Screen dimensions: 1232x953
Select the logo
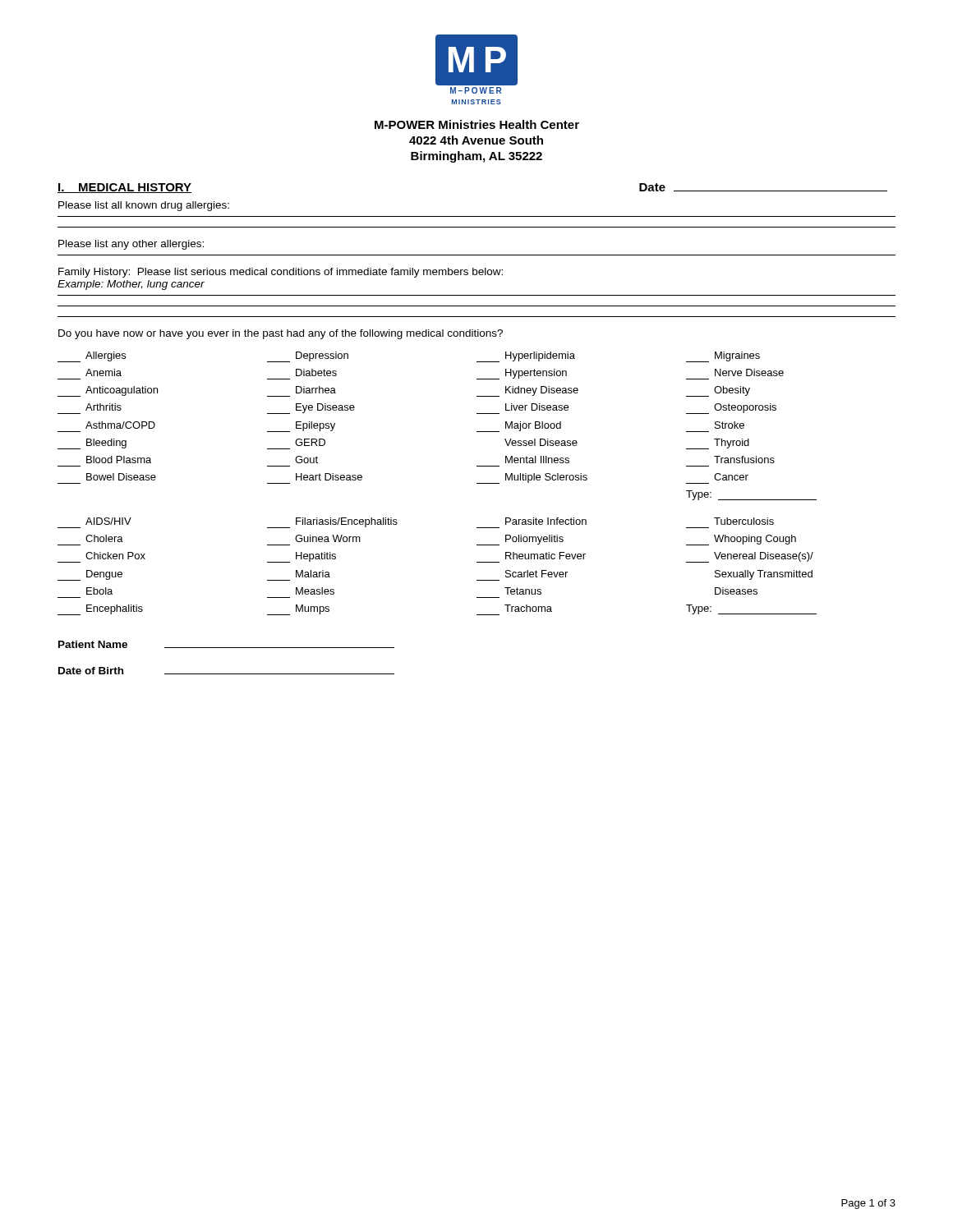coord(476,71)
